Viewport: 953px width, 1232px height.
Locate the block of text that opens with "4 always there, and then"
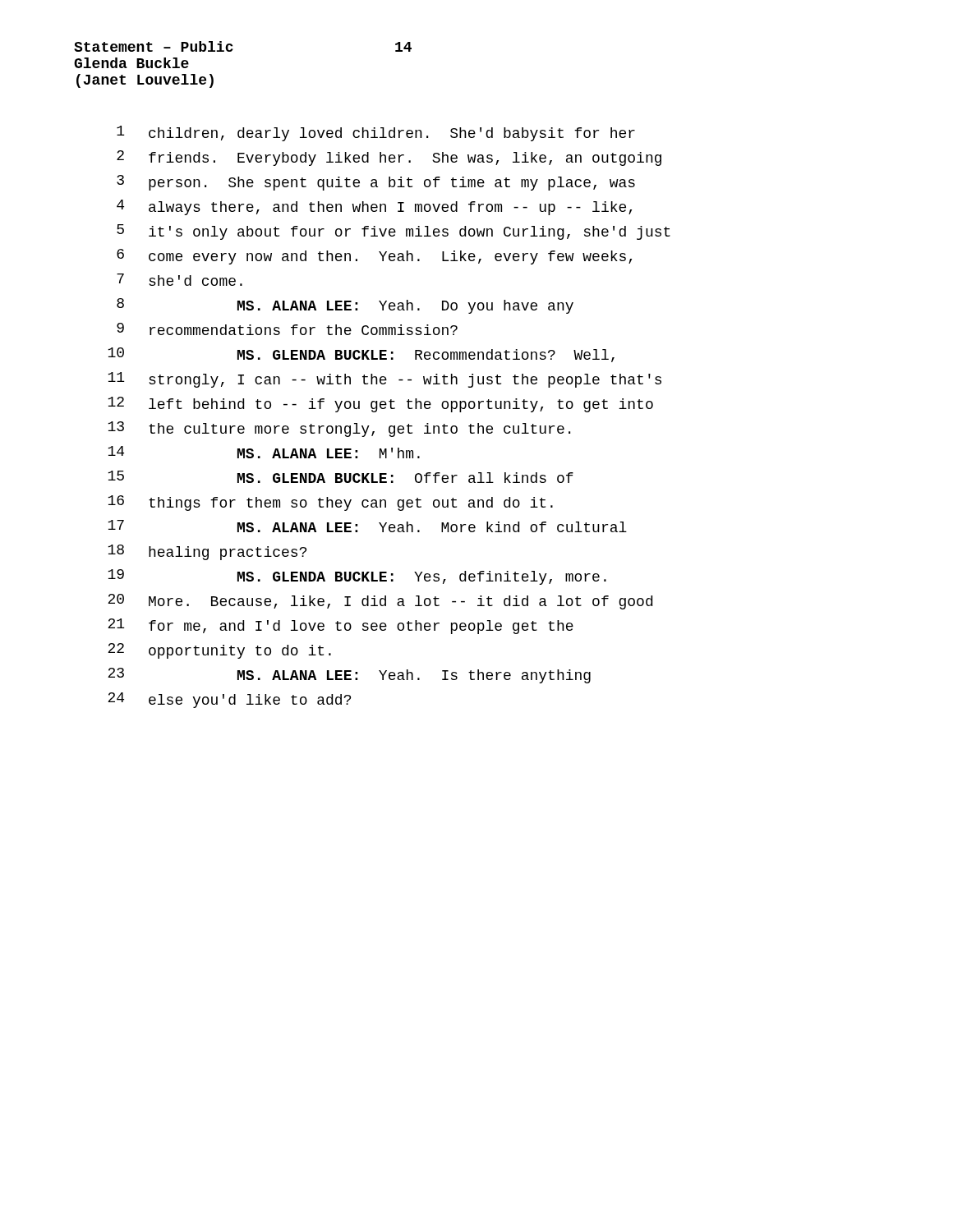[x=476, y=208]
